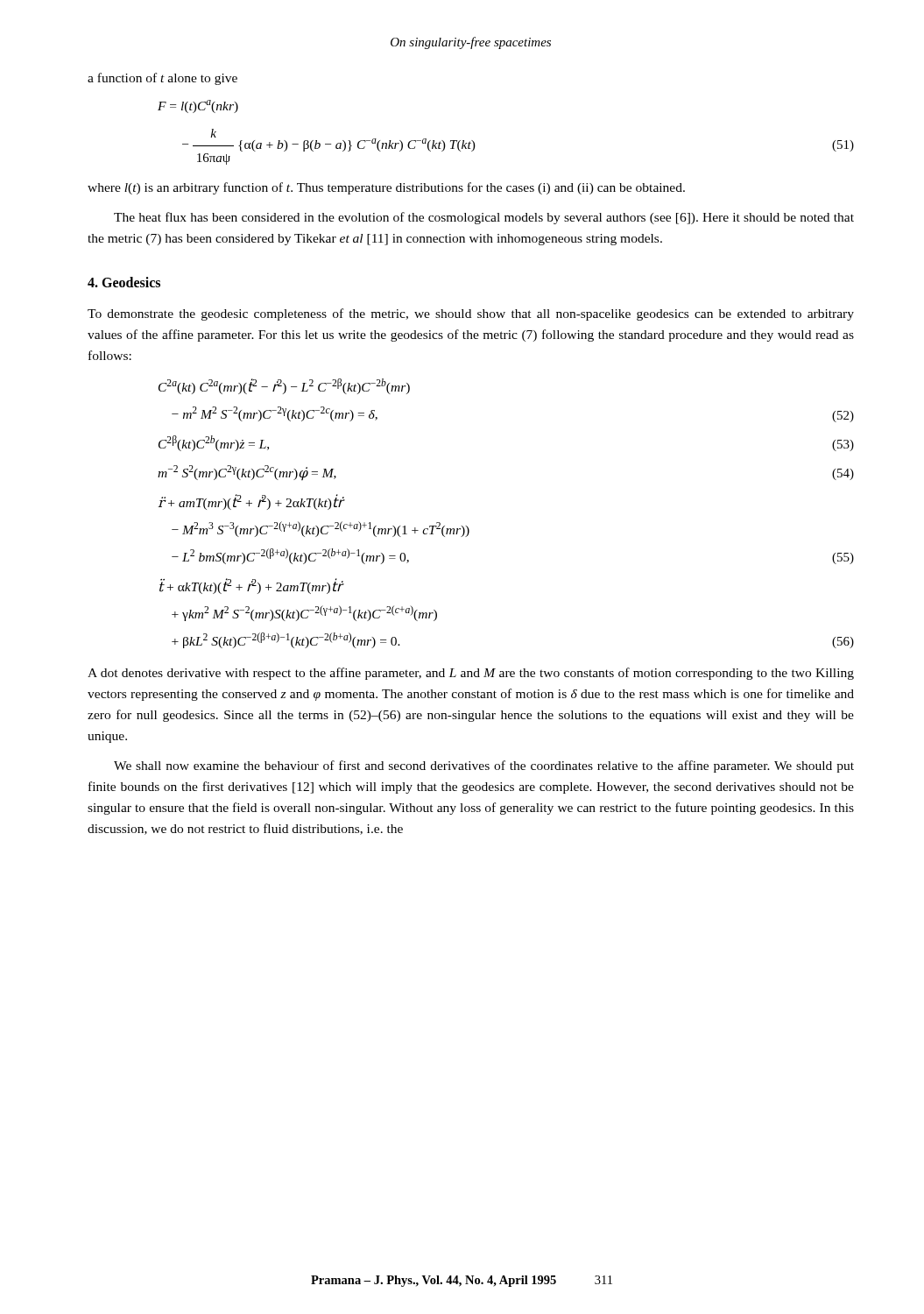Point to the element starting "To demonstrate the geodesic completeness of"

(x=471, y=334)
